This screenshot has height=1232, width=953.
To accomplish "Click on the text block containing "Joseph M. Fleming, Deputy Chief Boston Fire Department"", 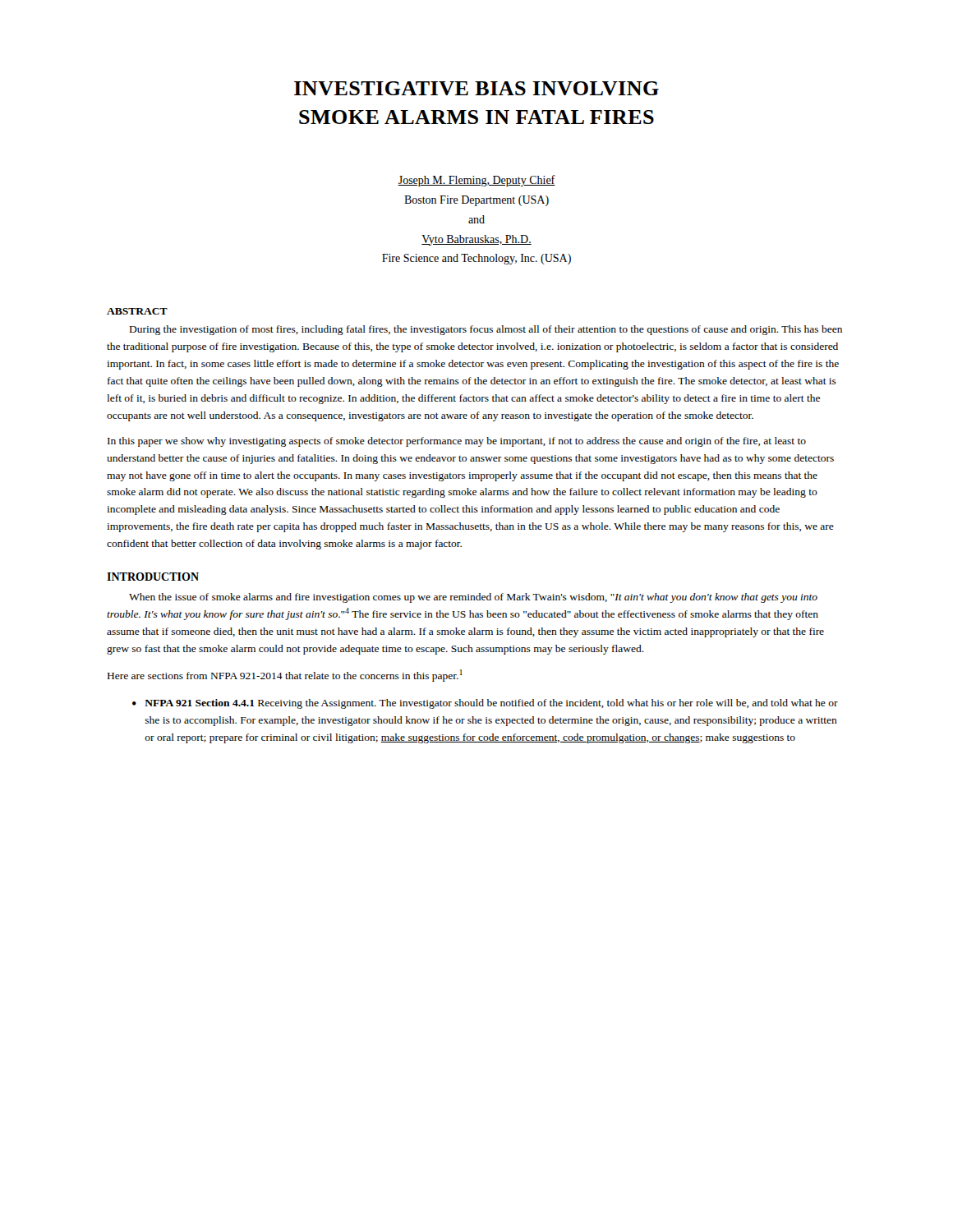I will click(x=476, y=220).
